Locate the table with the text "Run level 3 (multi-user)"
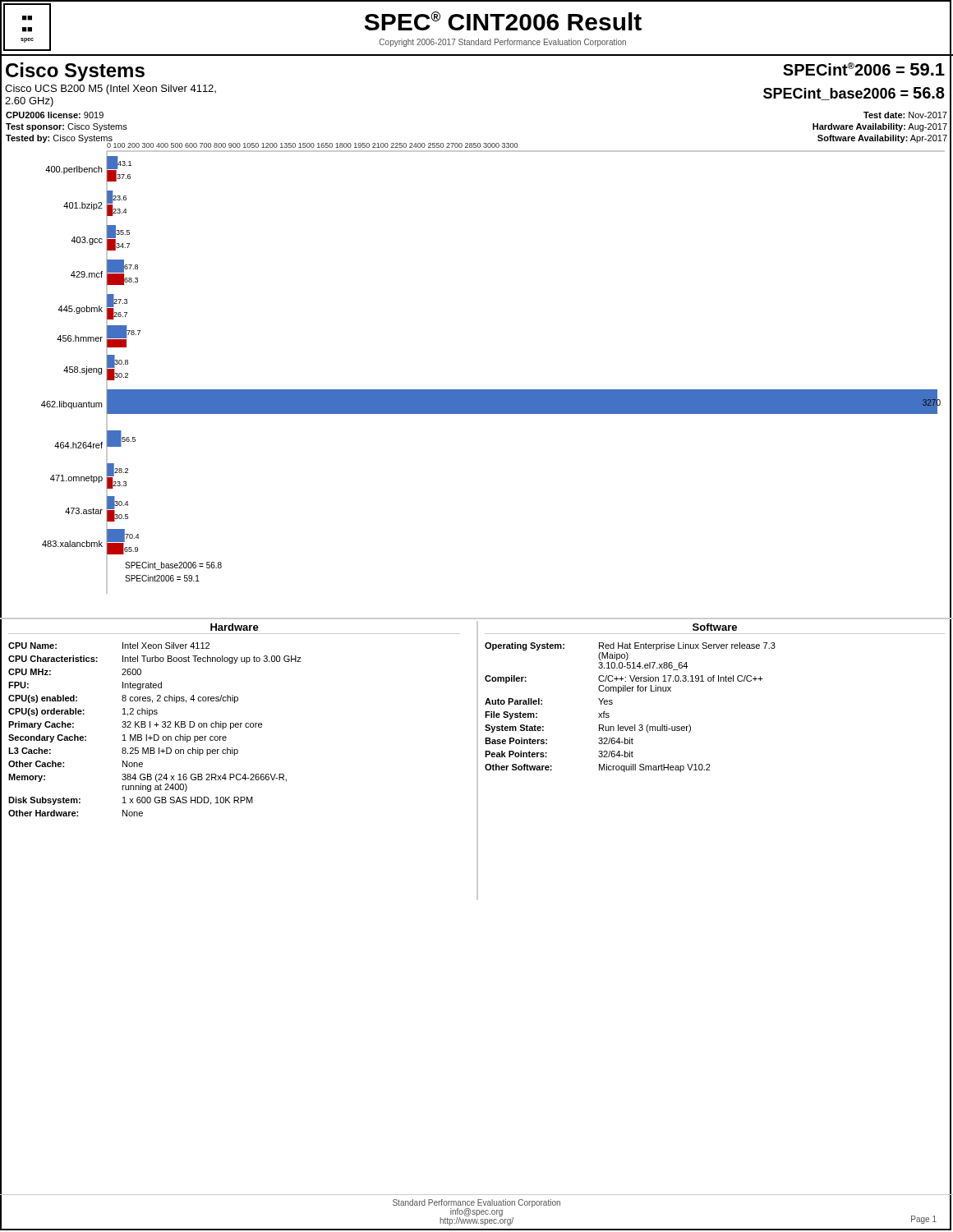The height and width of the screenshot is (1232, 953). (714, 706)
